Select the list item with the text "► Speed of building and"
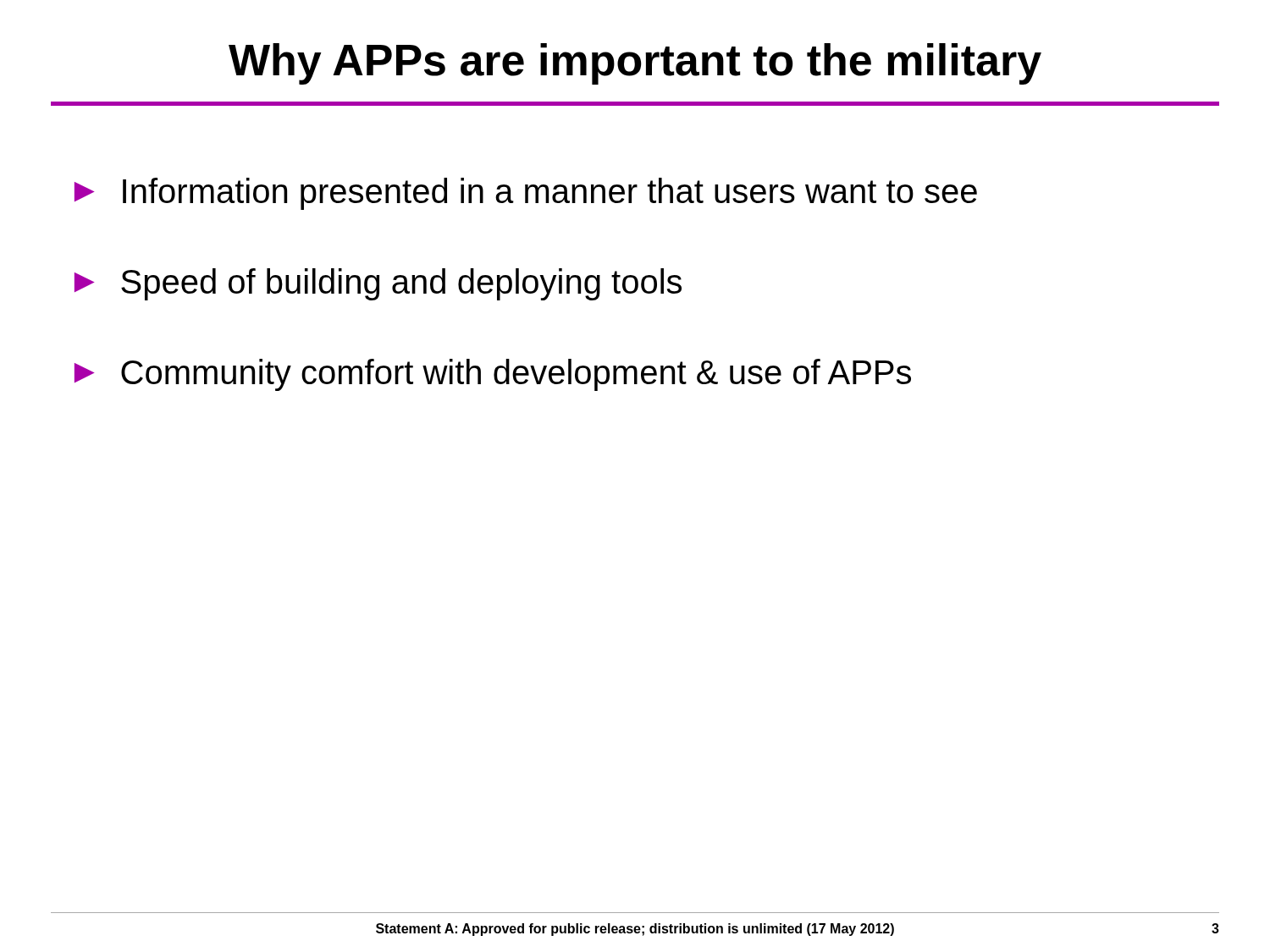The image size is (1270, 952). pos(375,282)
